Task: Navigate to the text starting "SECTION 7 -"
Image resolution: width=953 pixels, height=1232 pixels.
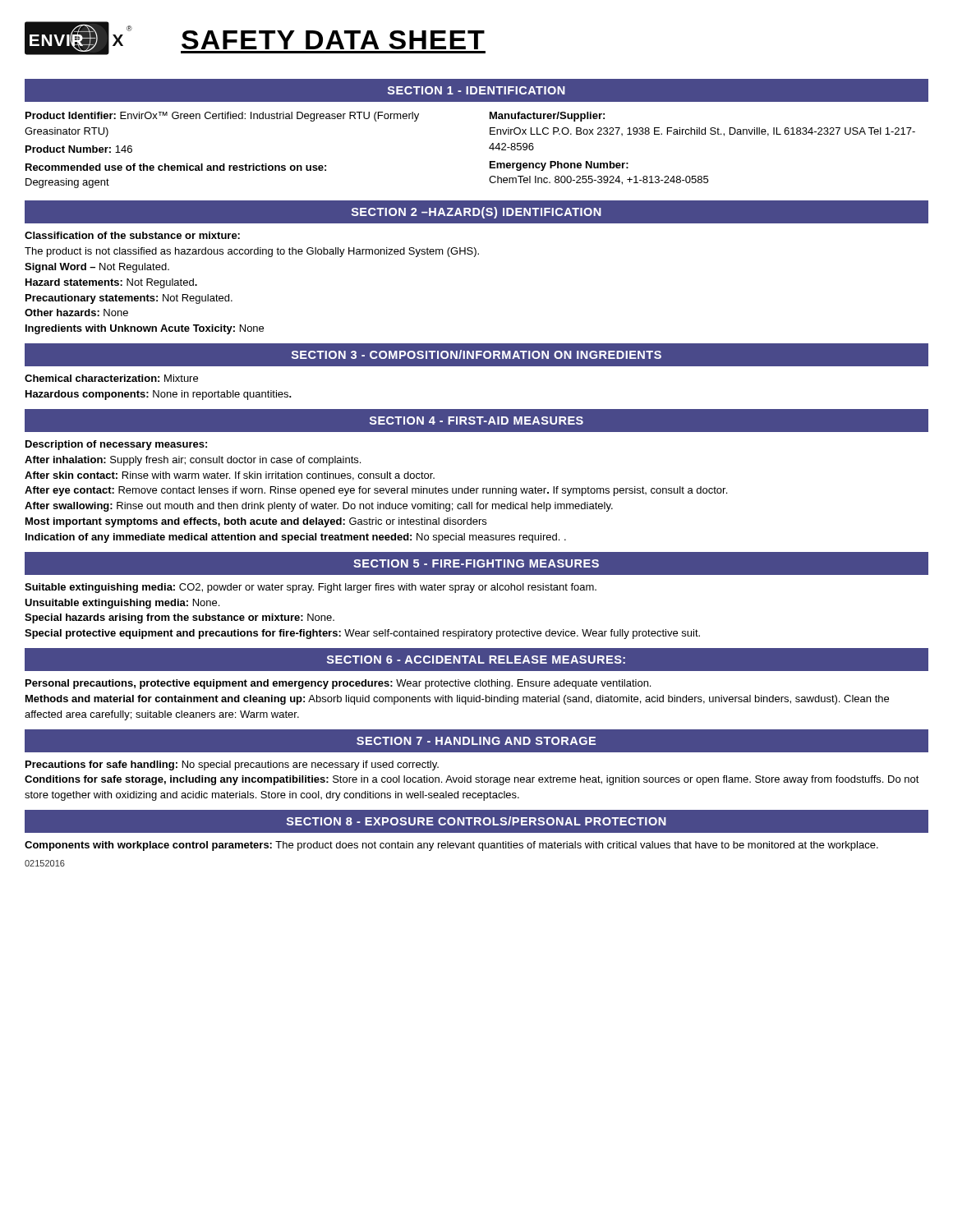Action: pyautogui.click(x=476, y=741)
